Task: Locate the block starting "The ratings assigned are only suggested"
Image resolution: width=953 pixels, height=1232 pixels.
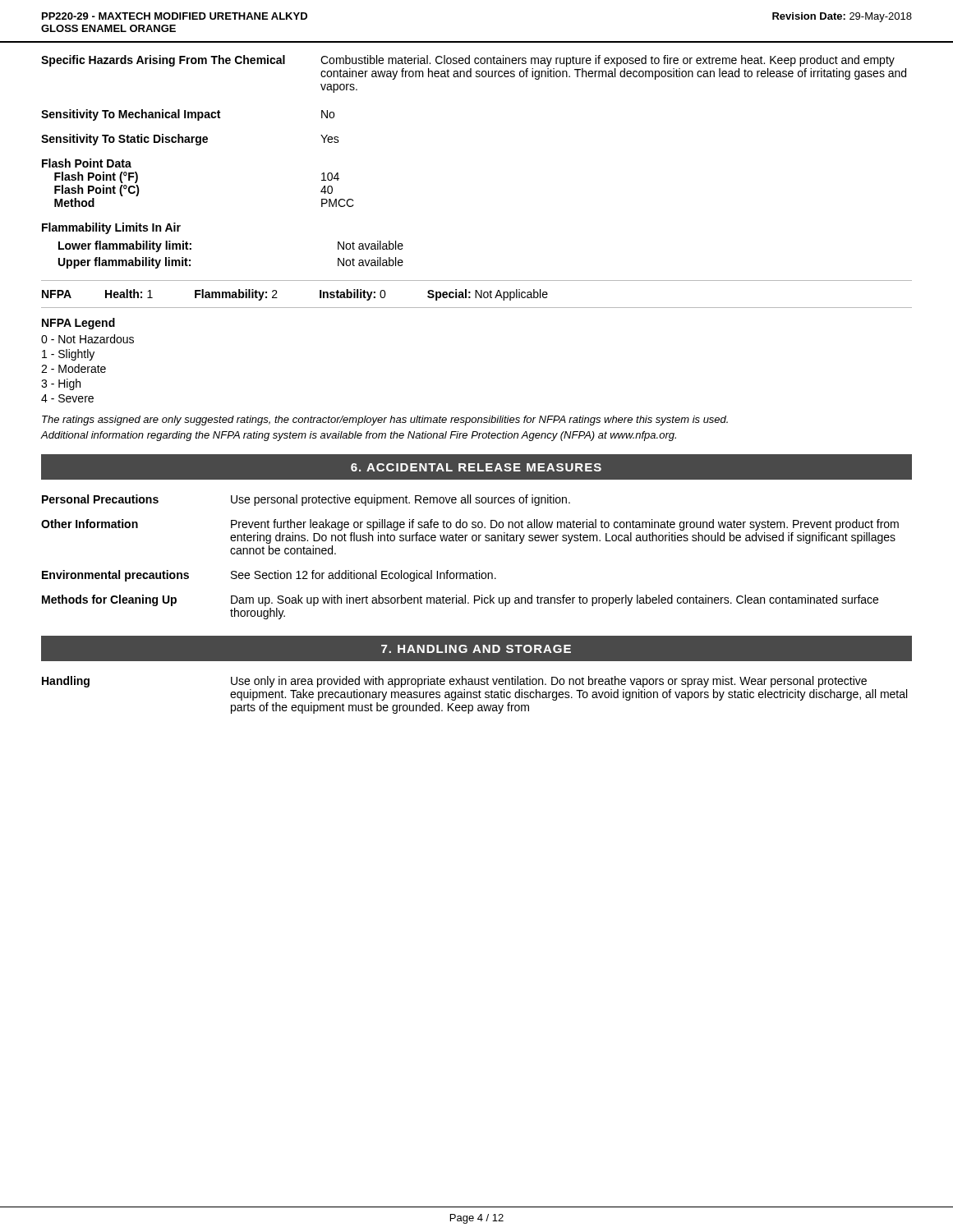Action: click(x=385, y=419)
